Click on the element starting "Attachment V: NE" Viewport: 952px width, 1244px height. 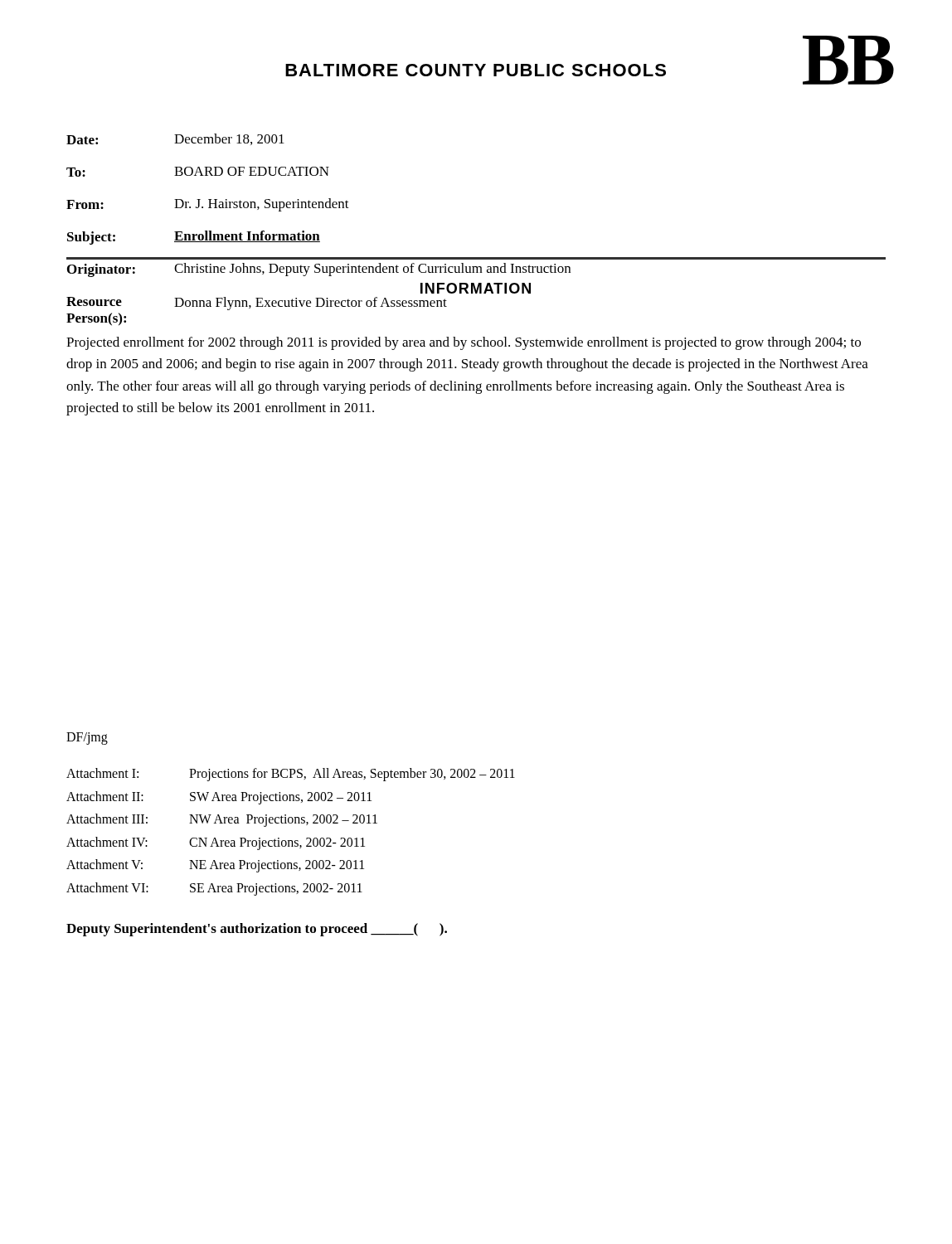[291, 865]
